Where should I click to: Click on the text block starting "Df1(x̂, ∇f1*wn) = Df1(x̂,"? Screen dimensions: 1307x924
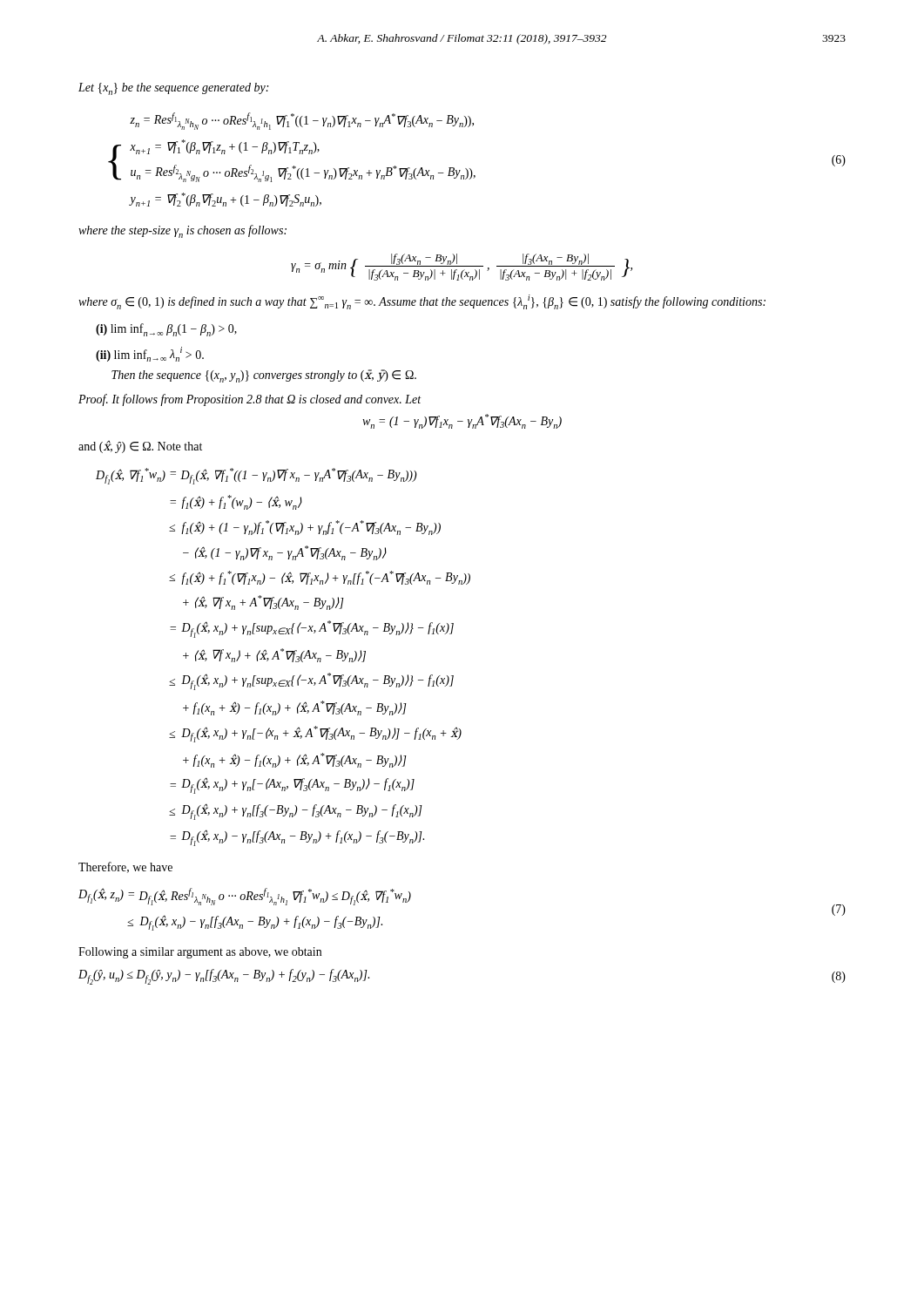(x=284, y=657)
